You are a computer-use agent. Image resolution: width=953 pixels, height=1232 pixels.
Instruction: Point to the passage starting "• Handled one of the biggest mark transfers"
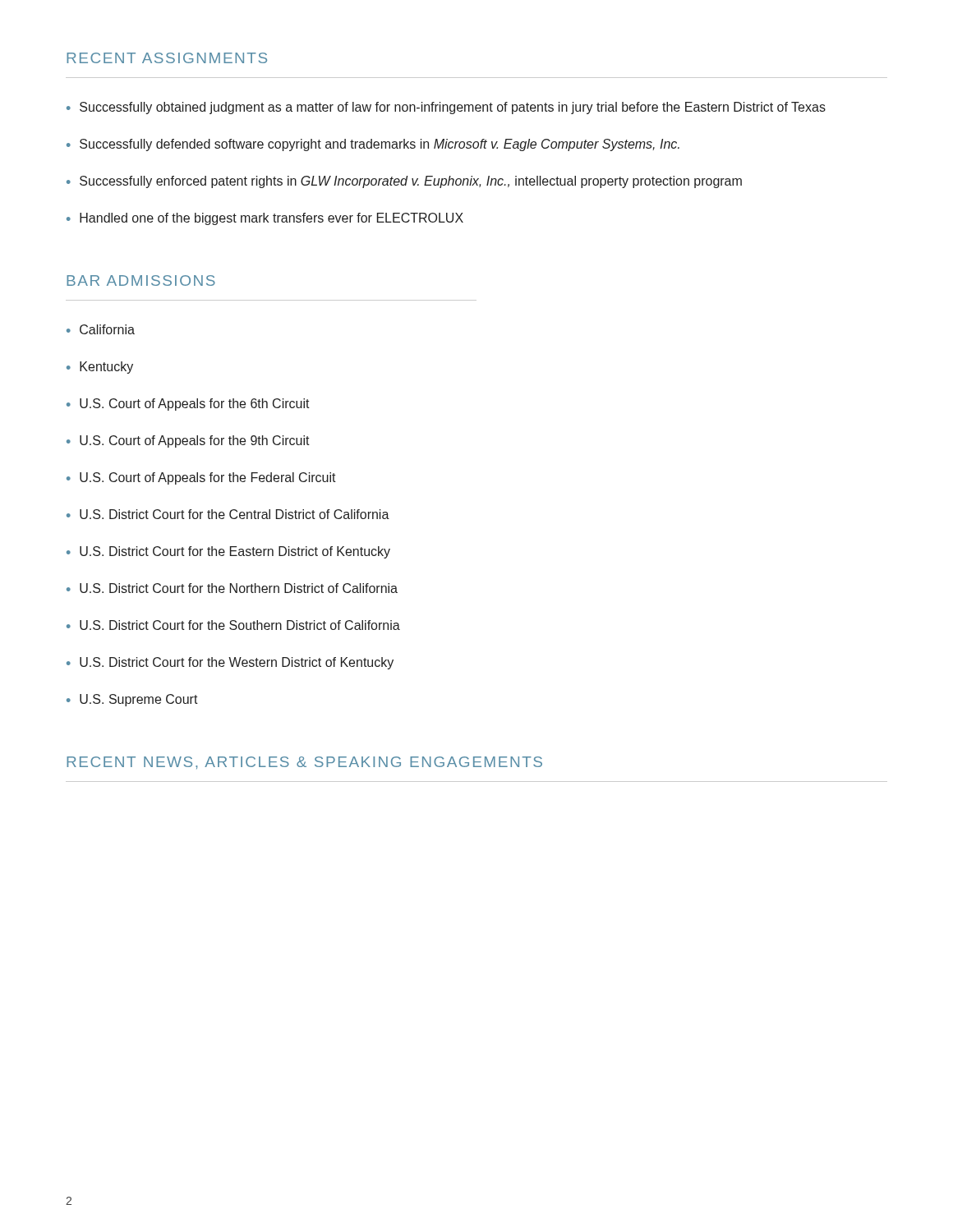point(265,220)
